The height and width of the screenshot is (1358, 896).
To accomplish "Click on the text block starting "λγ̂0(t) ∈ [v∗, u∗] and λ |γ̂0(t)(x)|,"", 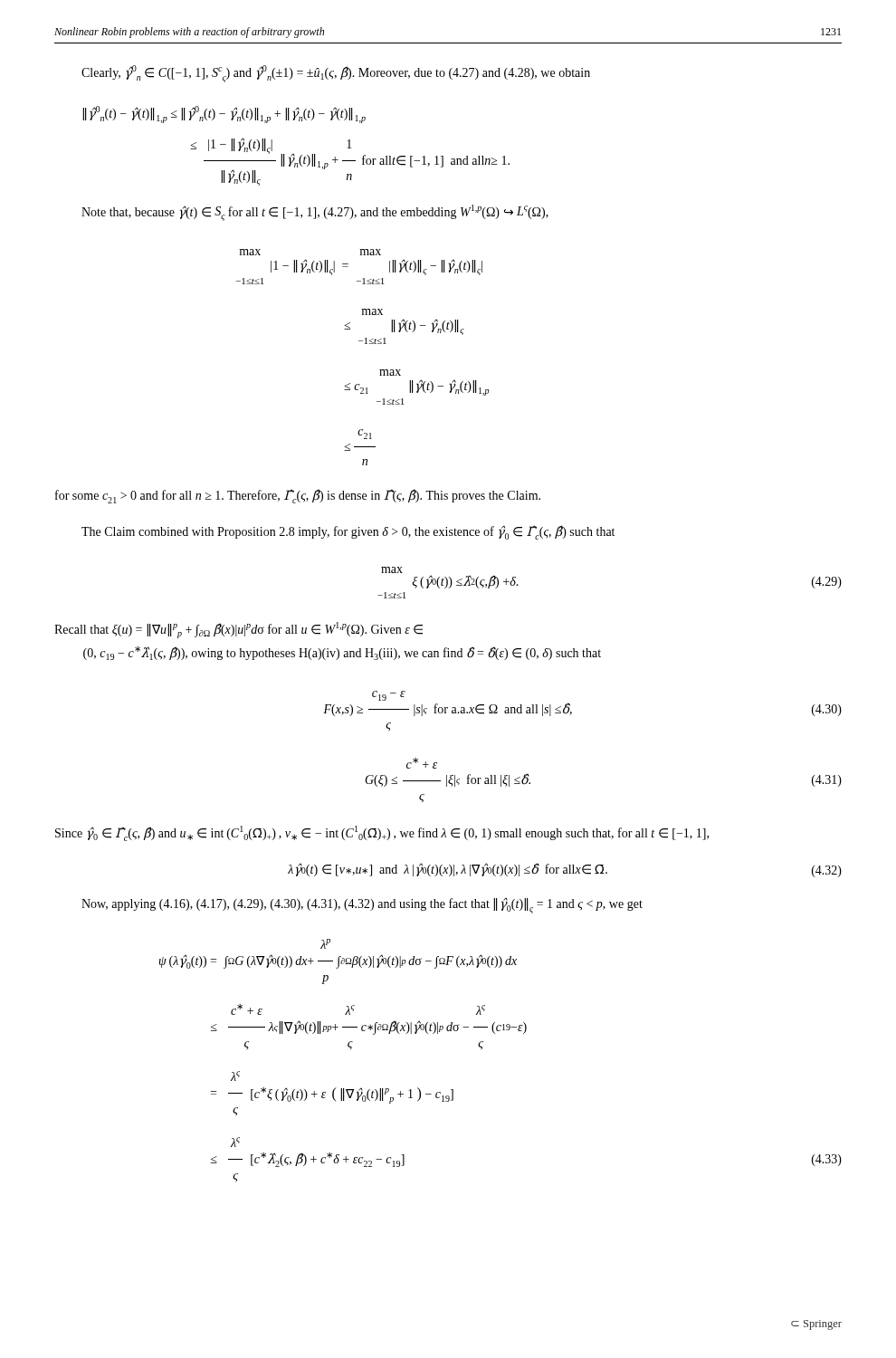I will point(565,871).
